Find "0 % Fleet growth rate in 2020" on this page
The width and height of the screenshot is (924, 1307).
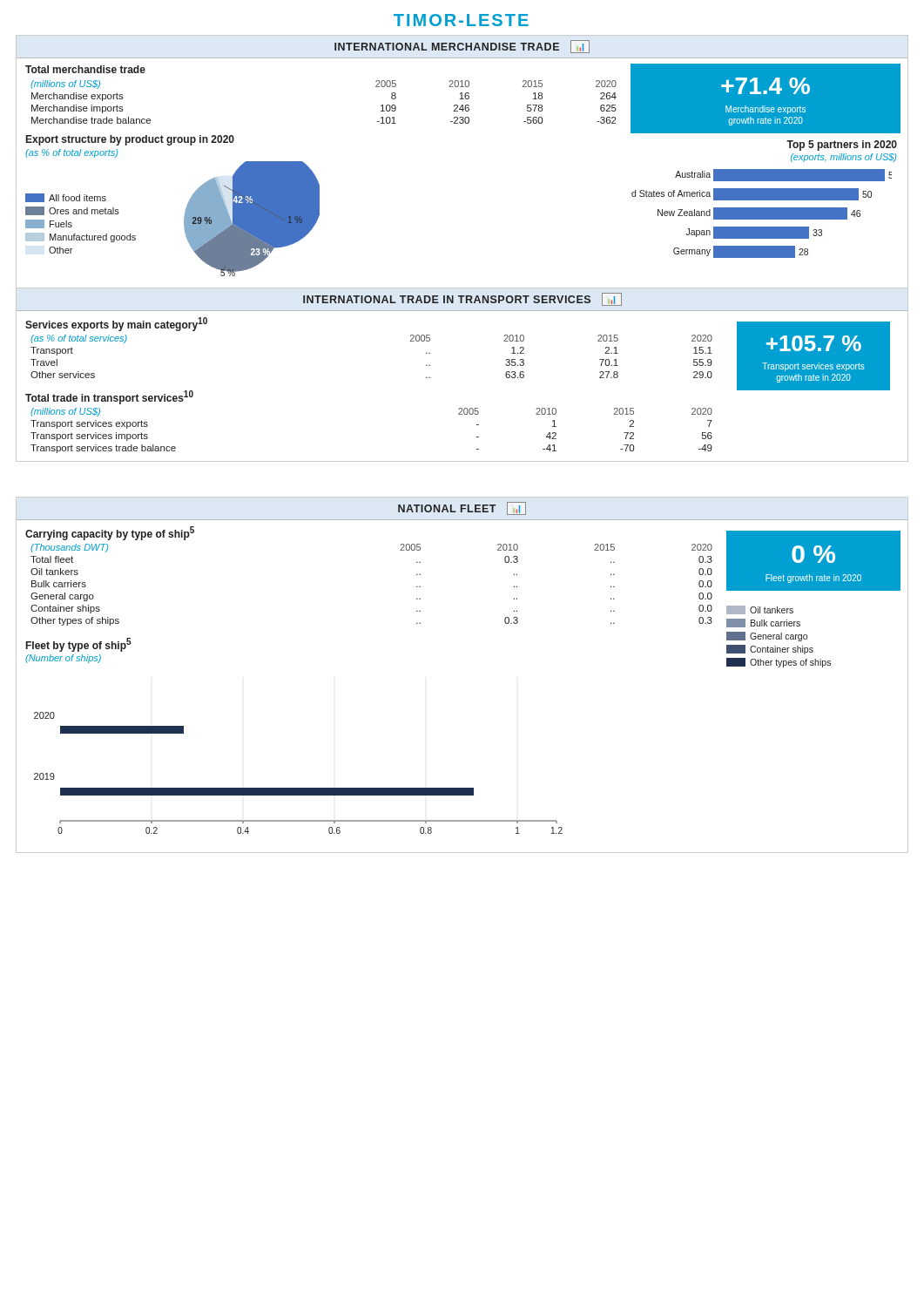[x=813, y=562]
